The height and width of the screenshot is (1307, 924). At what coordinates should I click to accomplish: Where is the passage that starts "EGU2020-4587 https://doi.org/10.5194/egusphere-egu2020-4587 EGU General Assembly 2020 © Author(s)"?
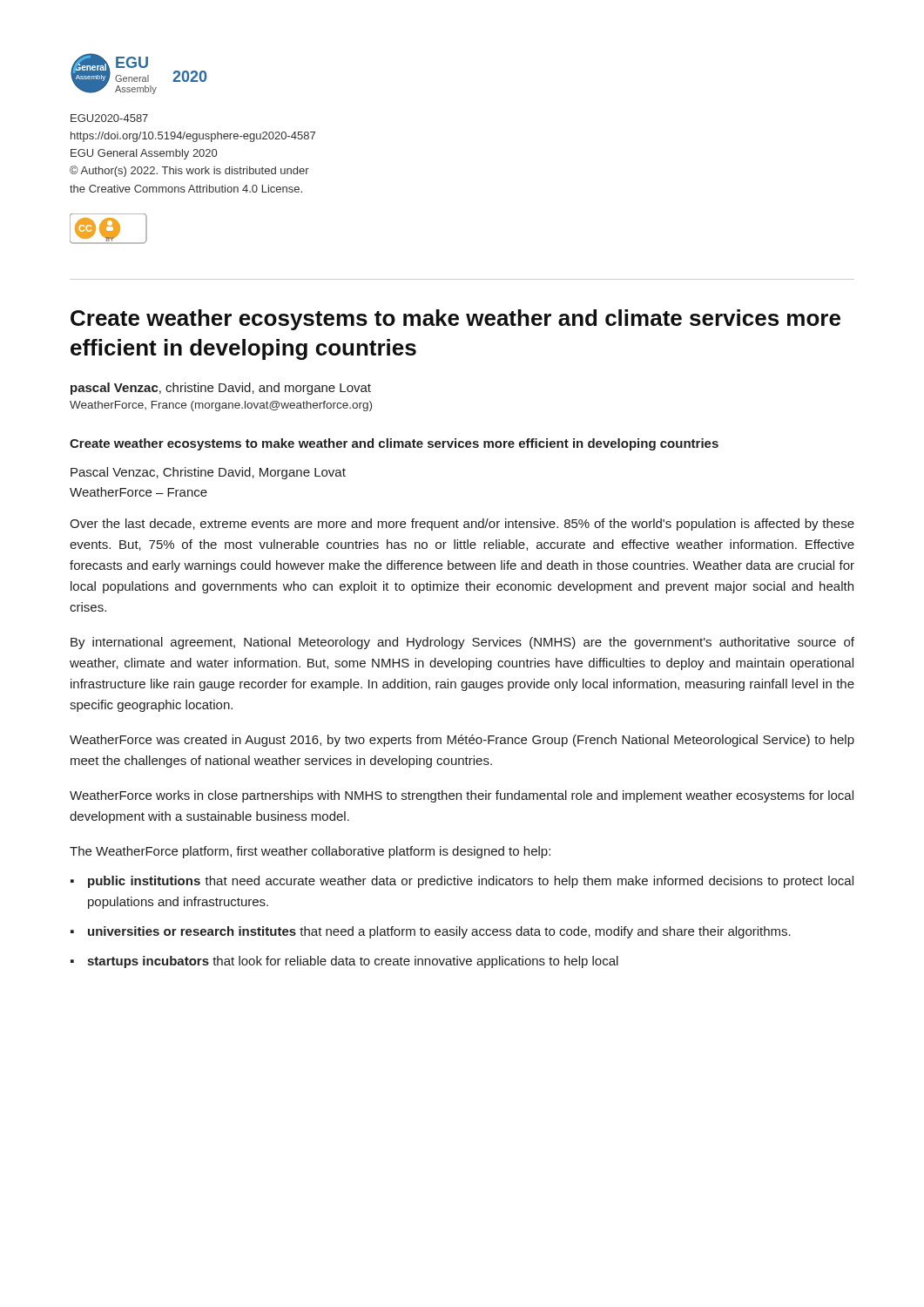(193, 153)
